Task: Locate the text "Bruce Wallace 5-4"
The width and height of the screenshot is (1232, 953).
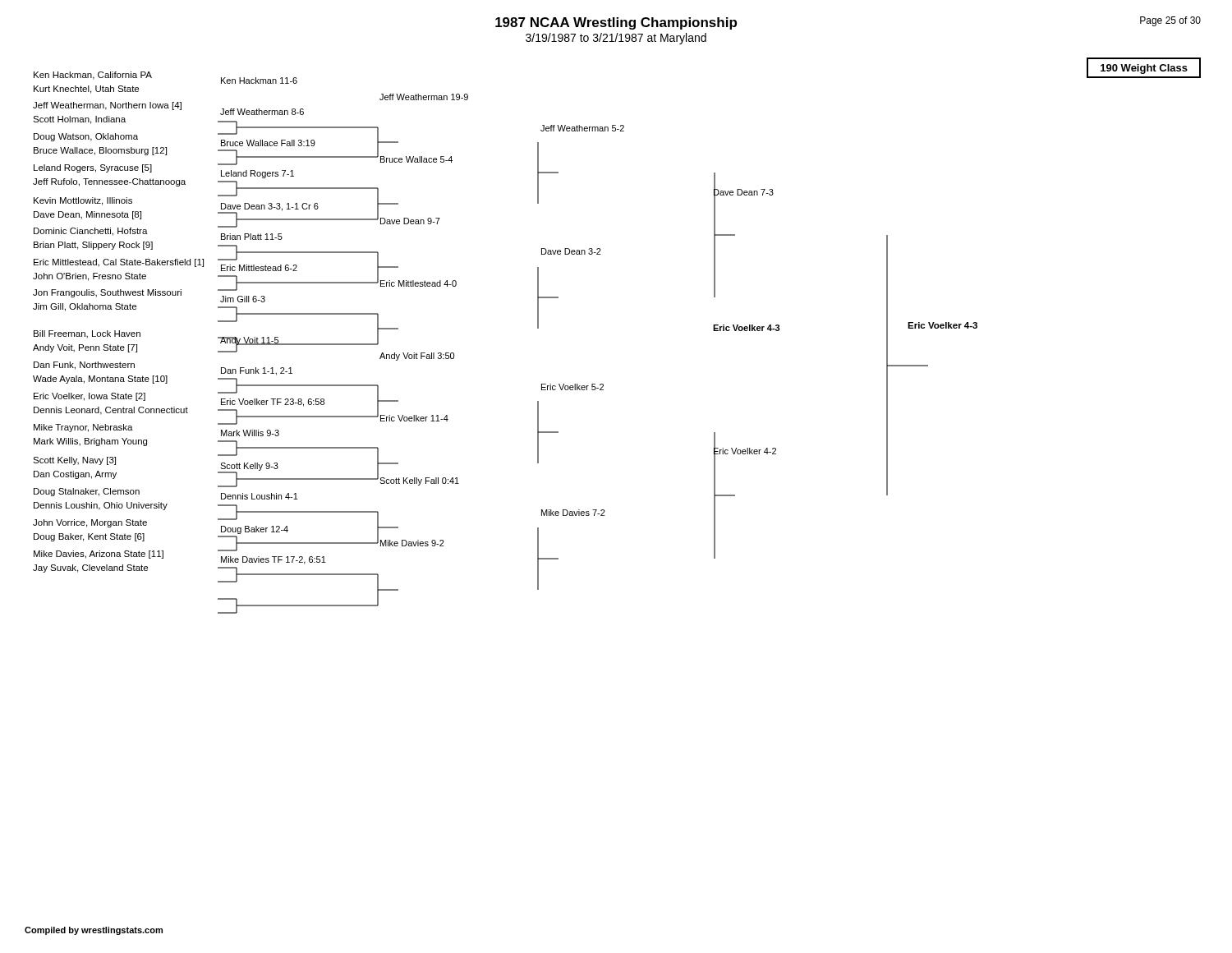Action: [x=416, y=159]
